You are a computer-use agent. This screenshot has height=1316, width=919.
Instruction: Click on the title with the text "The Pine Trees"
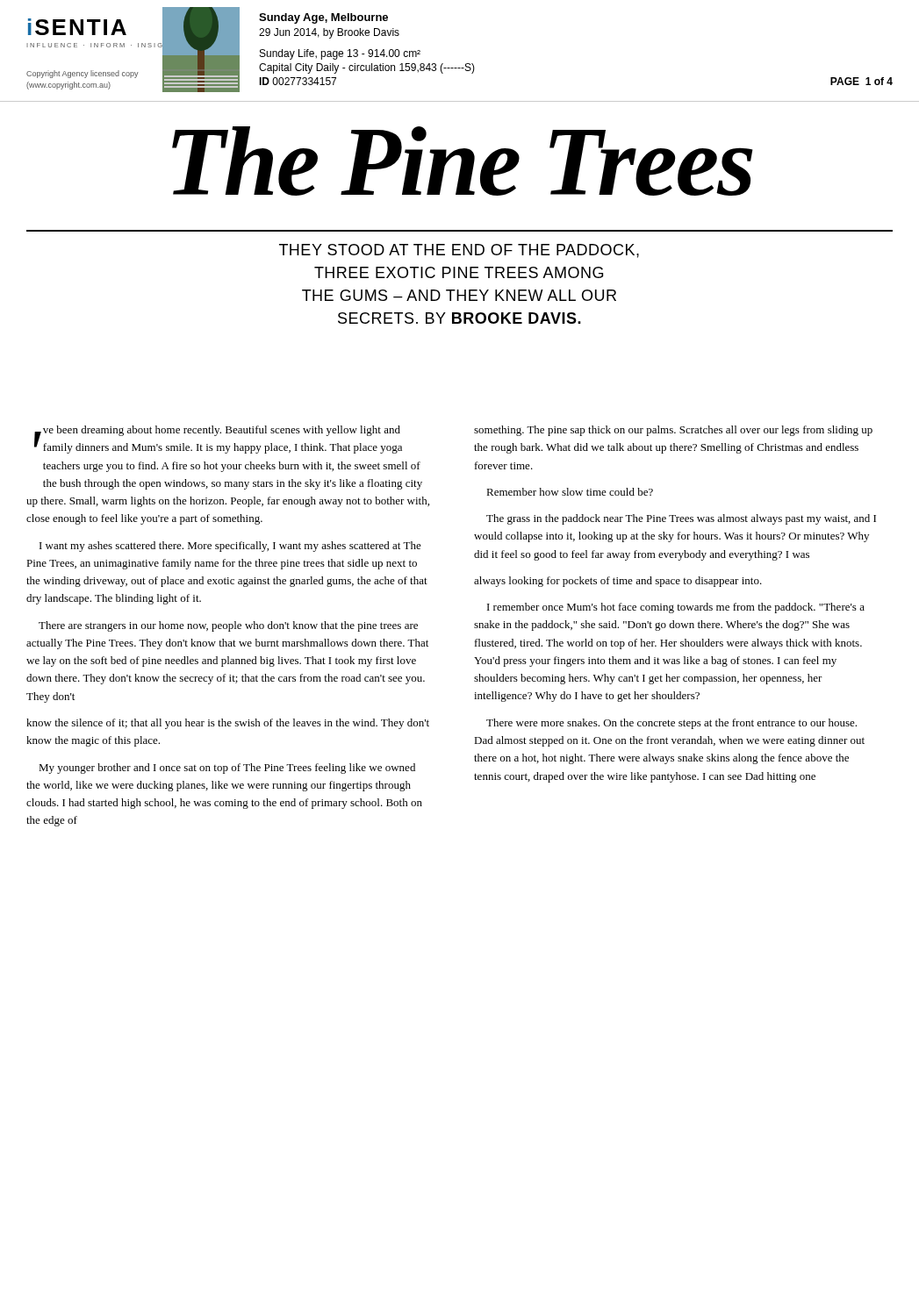click(x=460, y=161)
